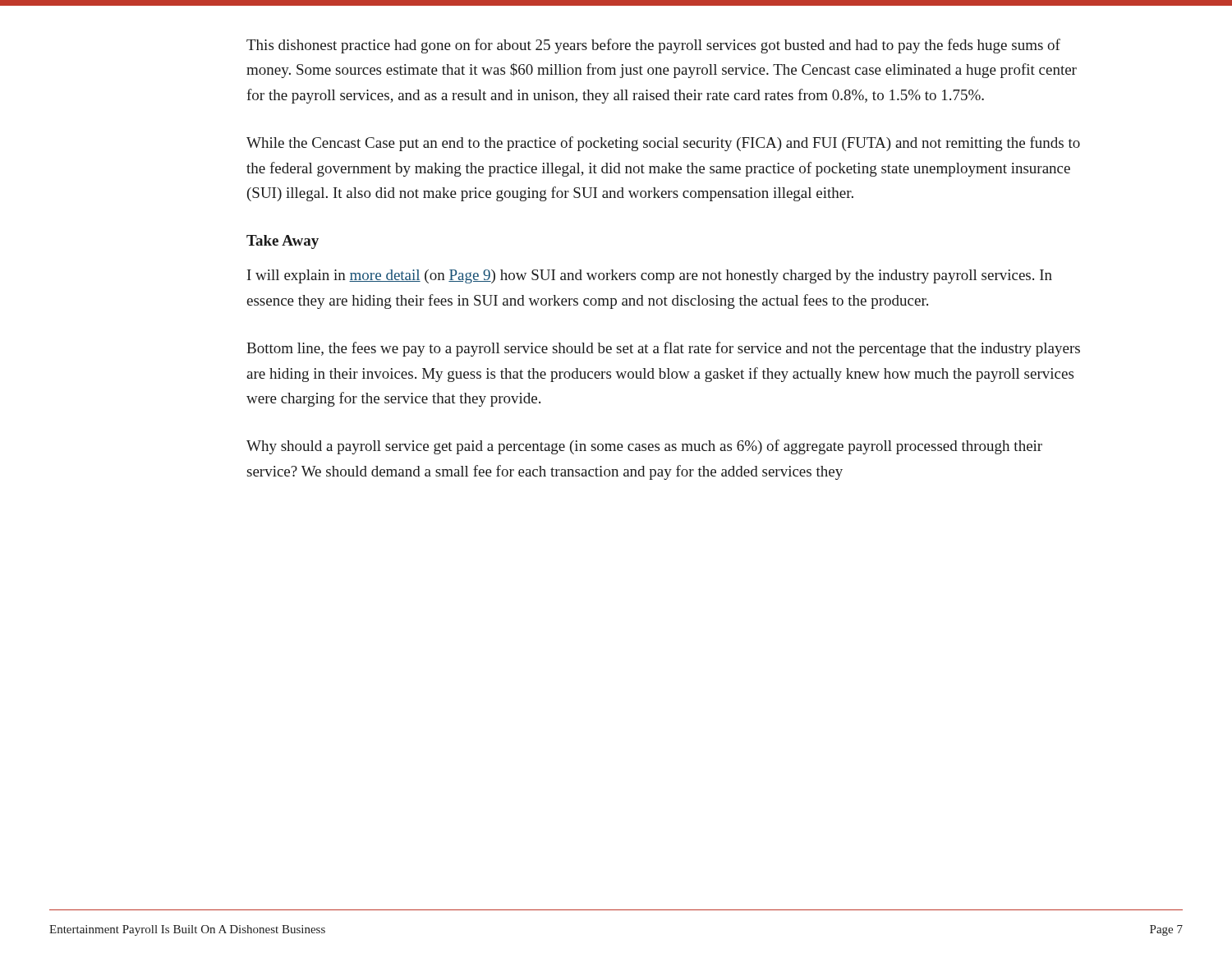Image resolution: width=1232 pixels, height=953 pixels.
Task: Find the text block containing "This dishonest practice had gone on"
Action: point(662,70)
